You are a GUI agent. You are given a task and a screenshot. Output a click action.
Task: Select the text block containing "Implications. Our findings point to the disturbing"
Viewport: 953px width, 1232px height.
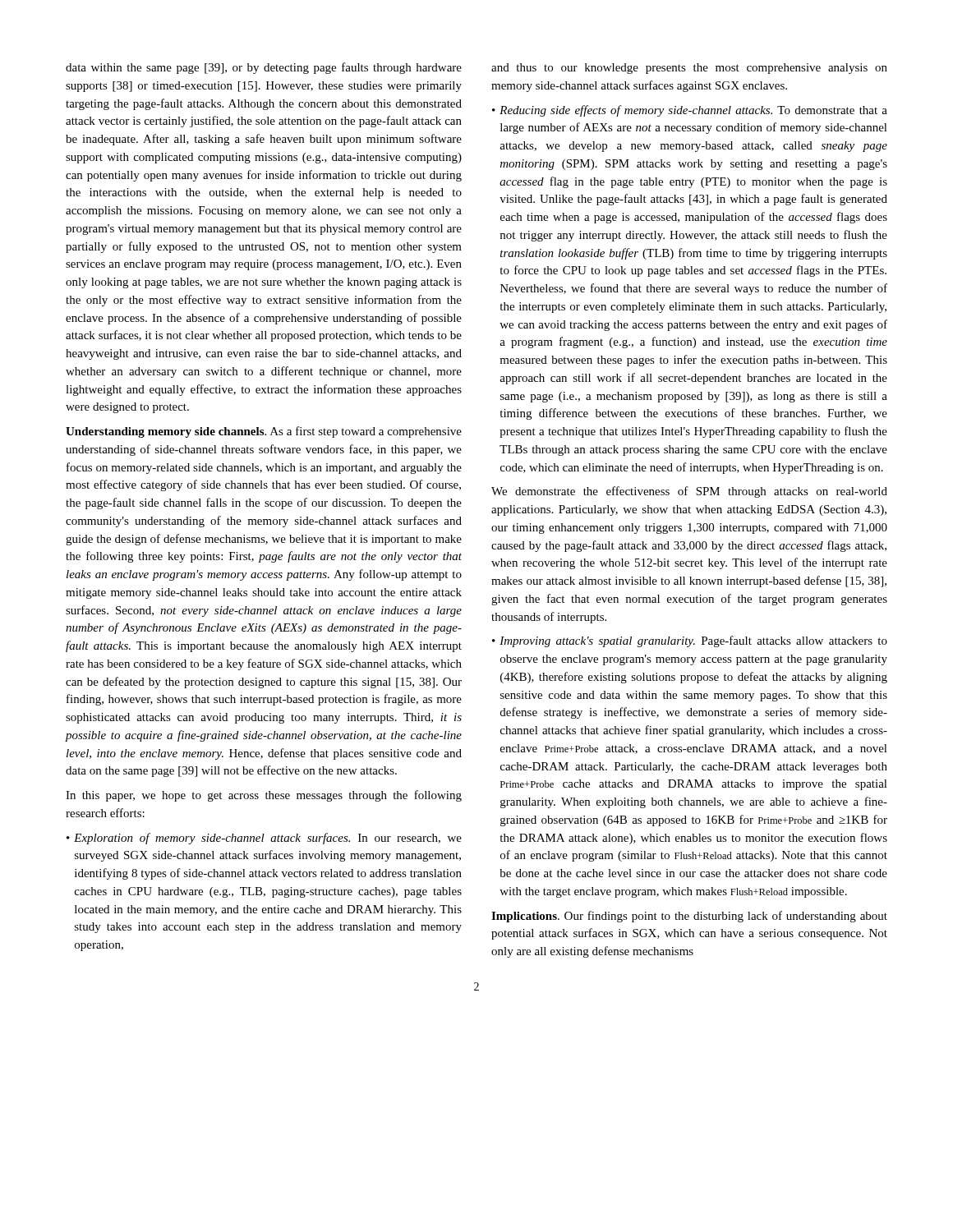[689, 934]
